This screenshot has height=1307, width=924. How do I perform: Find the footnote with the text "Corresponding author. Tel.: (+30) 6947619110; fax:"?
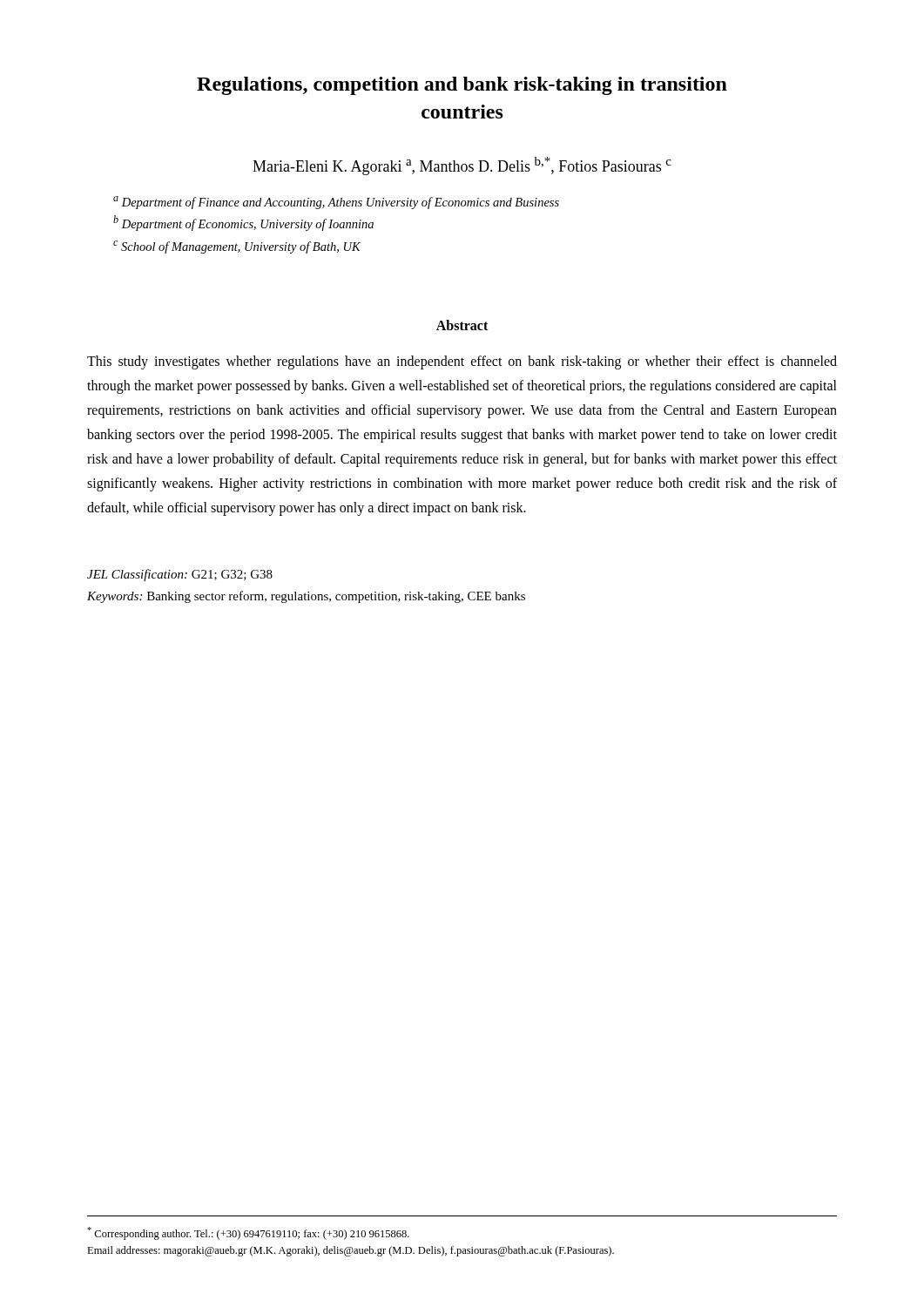[351, 1241]
